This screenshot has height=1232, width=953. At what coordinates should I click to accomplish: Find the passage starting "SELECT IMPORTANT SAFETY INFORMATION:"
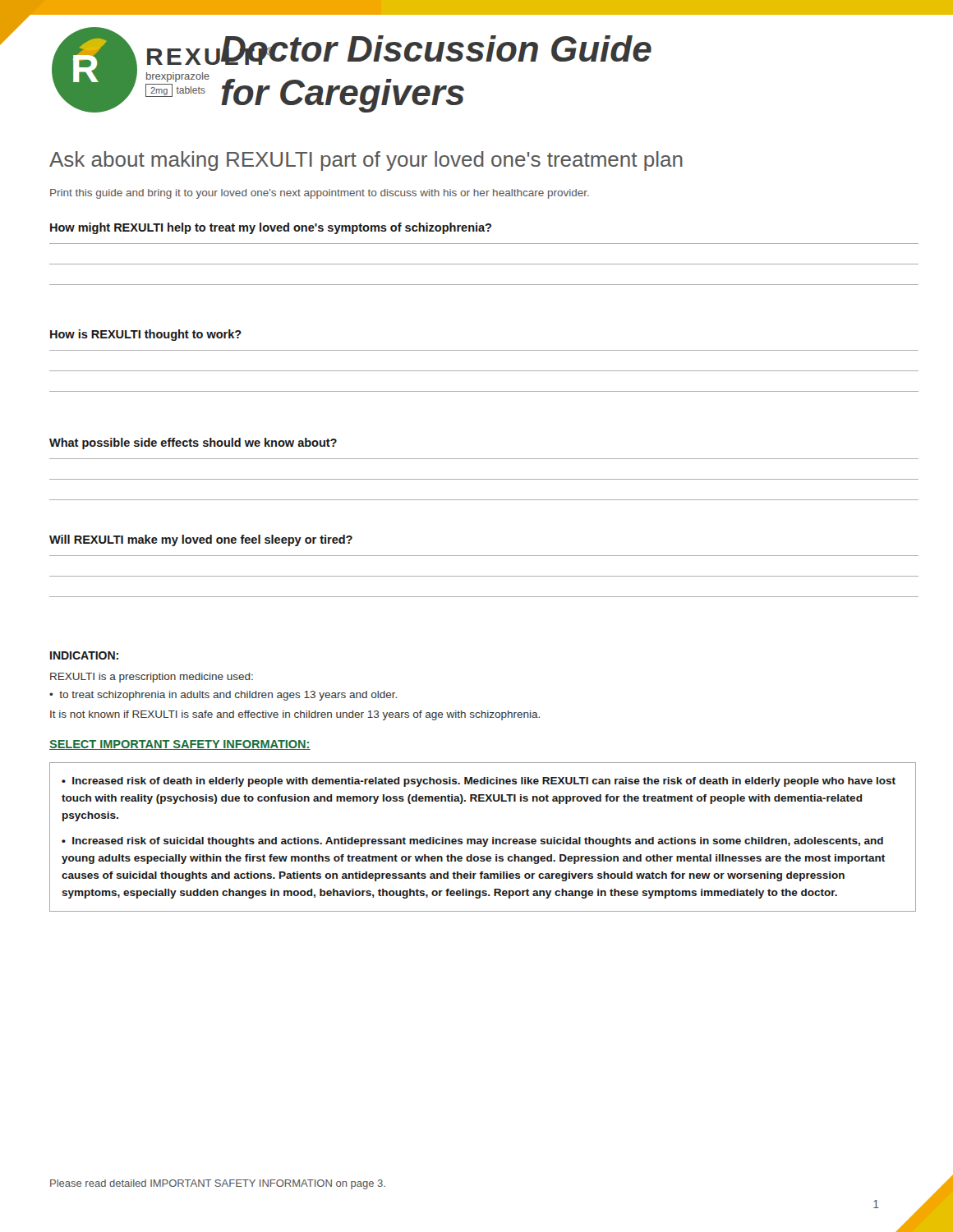pos(180,744)
